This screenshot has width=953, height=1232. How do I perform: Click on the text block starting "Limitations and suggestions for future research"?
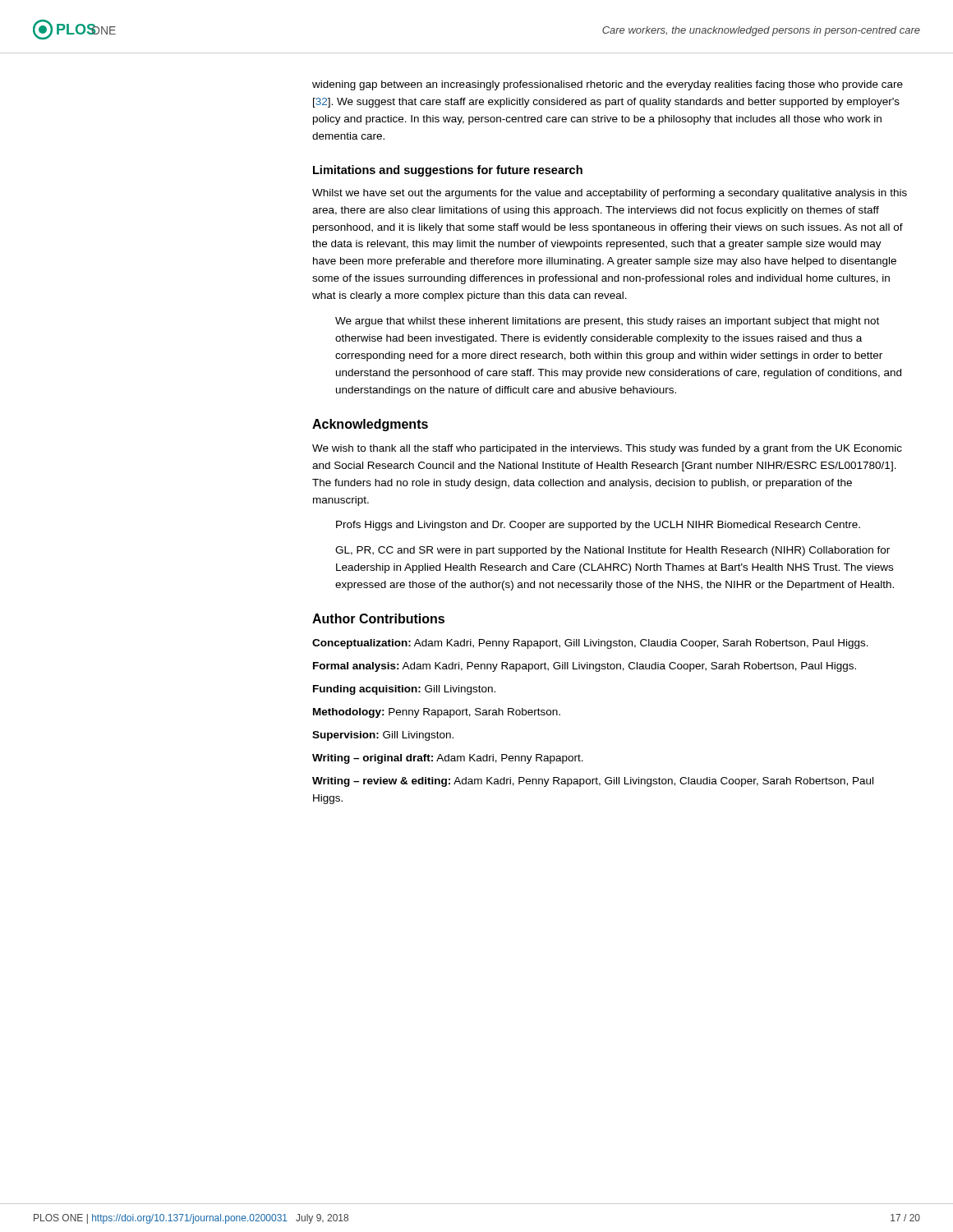[x=448, y=171]
